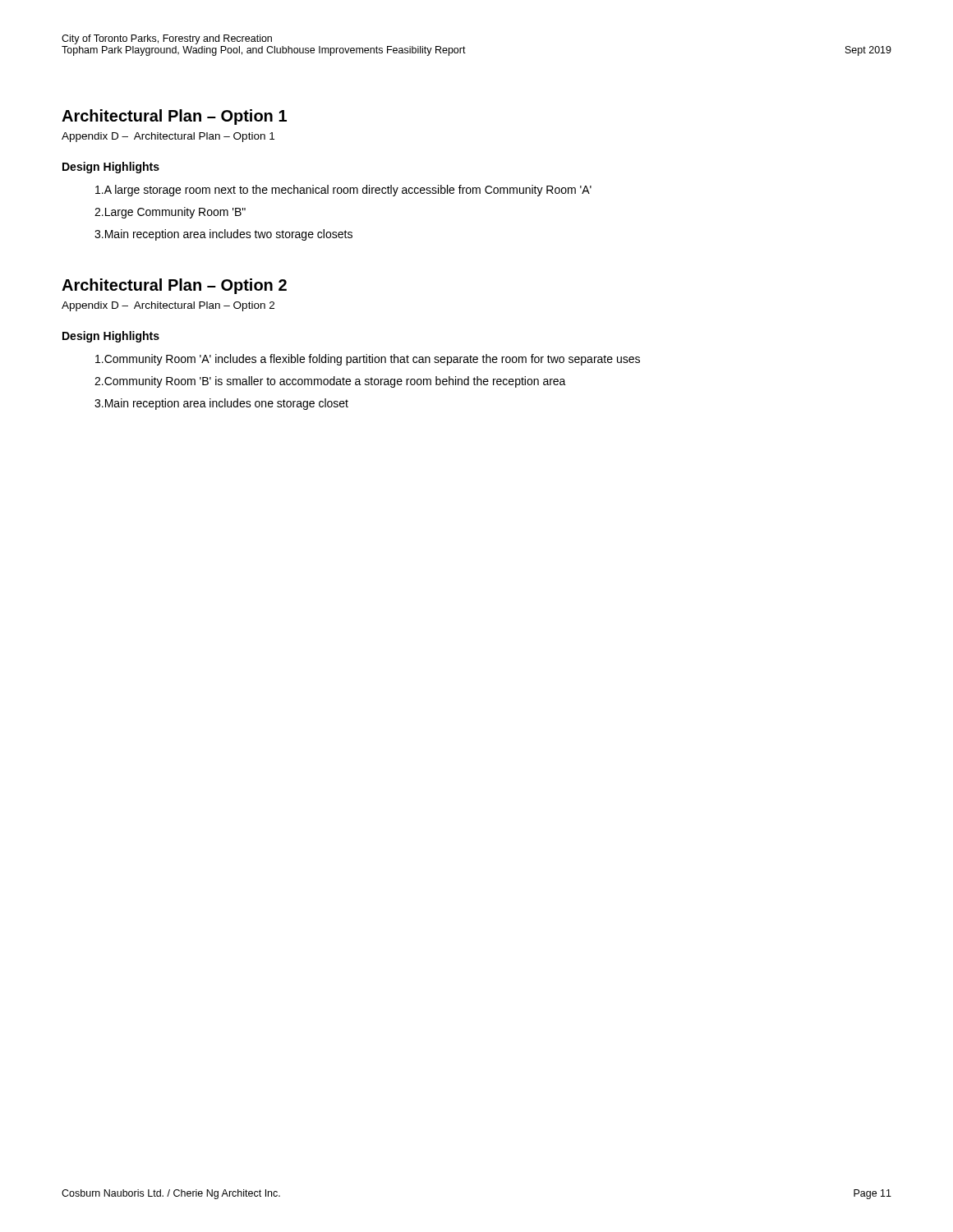Where does it say "2. Large Community Room 'B""?
The image size is (953, 1232).
coord(170,213)
